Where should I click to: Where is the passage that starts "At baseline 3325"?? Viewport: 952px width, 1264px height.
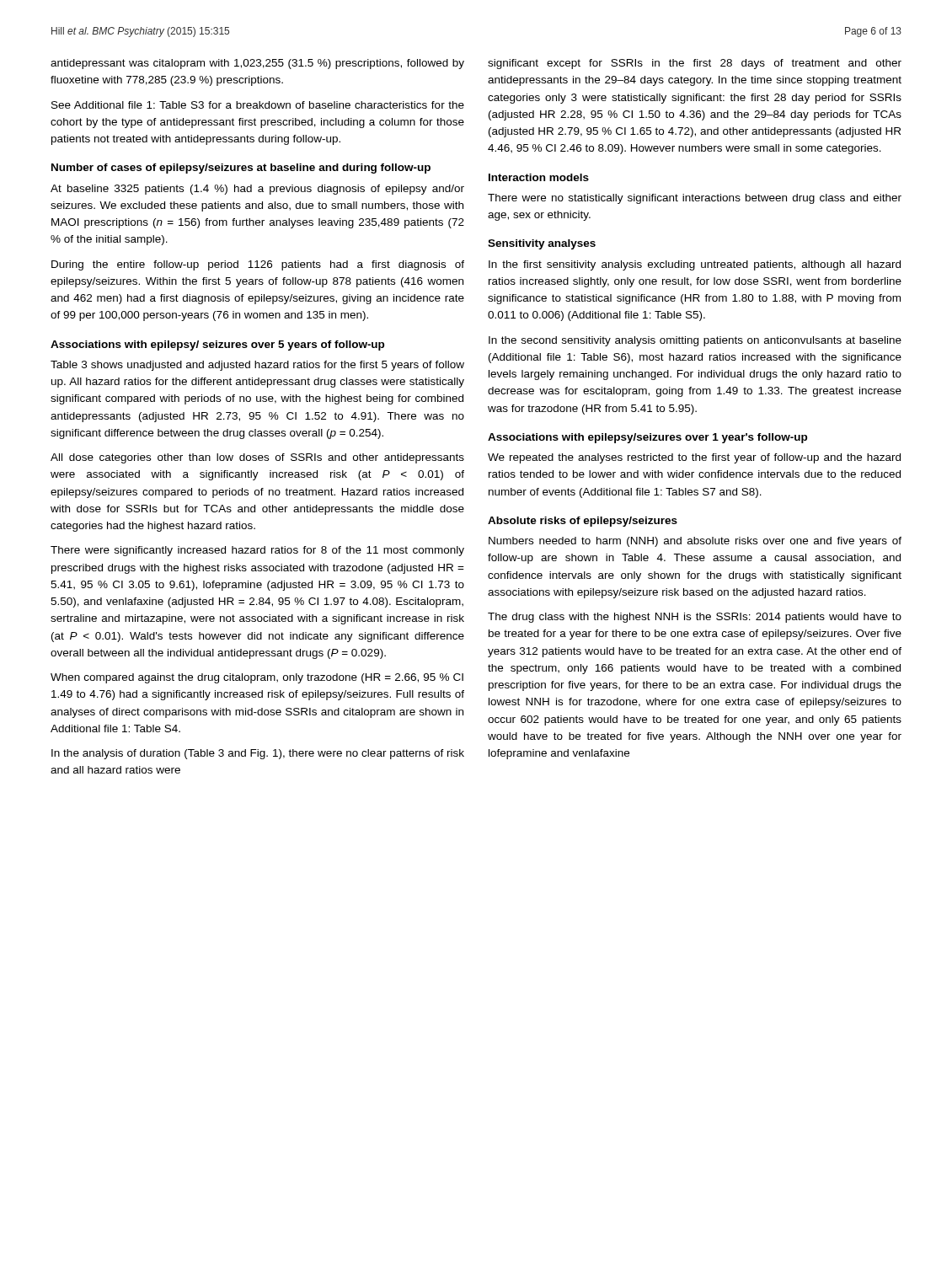257,252
